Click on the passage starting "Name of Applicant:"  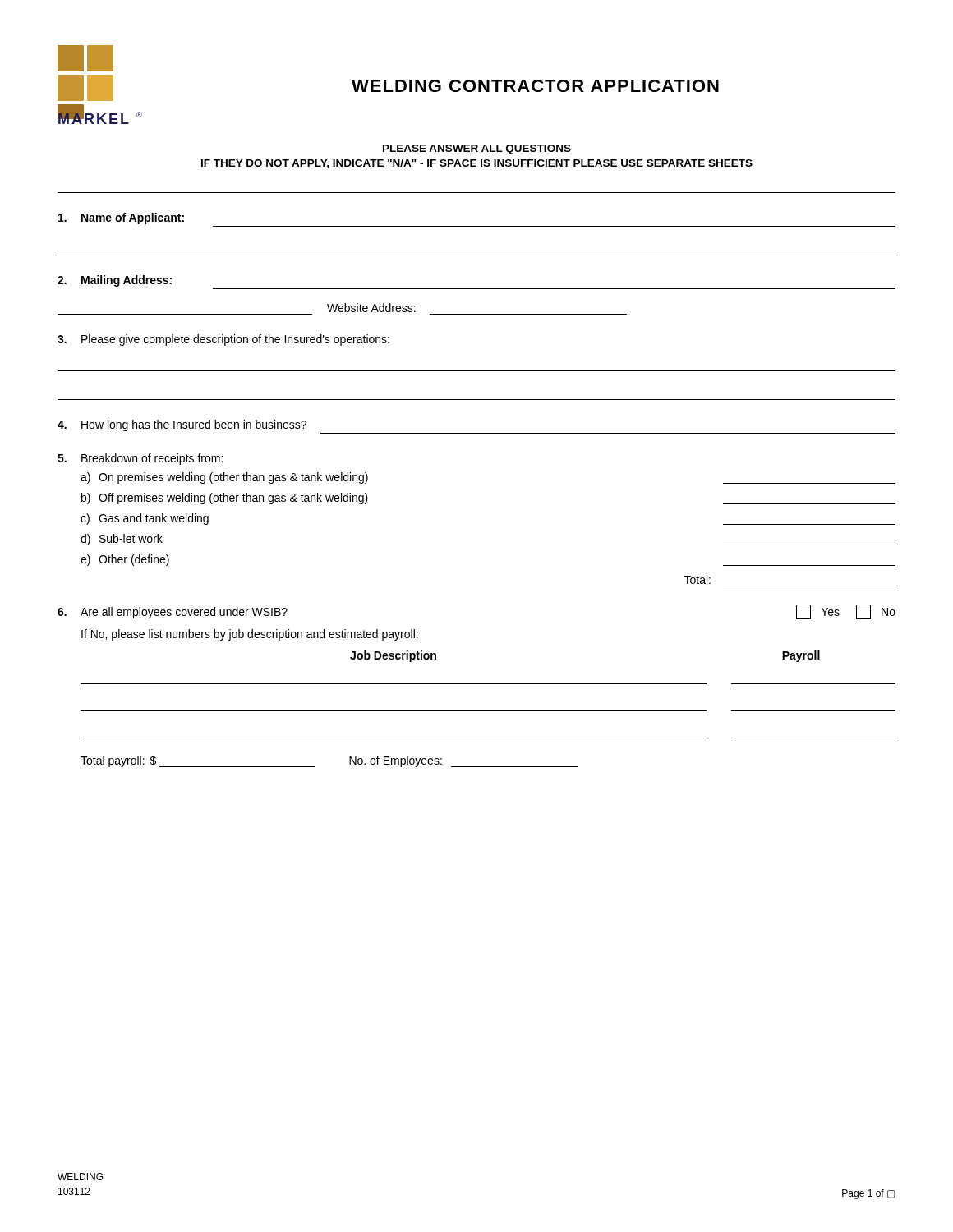click(476, 233)
